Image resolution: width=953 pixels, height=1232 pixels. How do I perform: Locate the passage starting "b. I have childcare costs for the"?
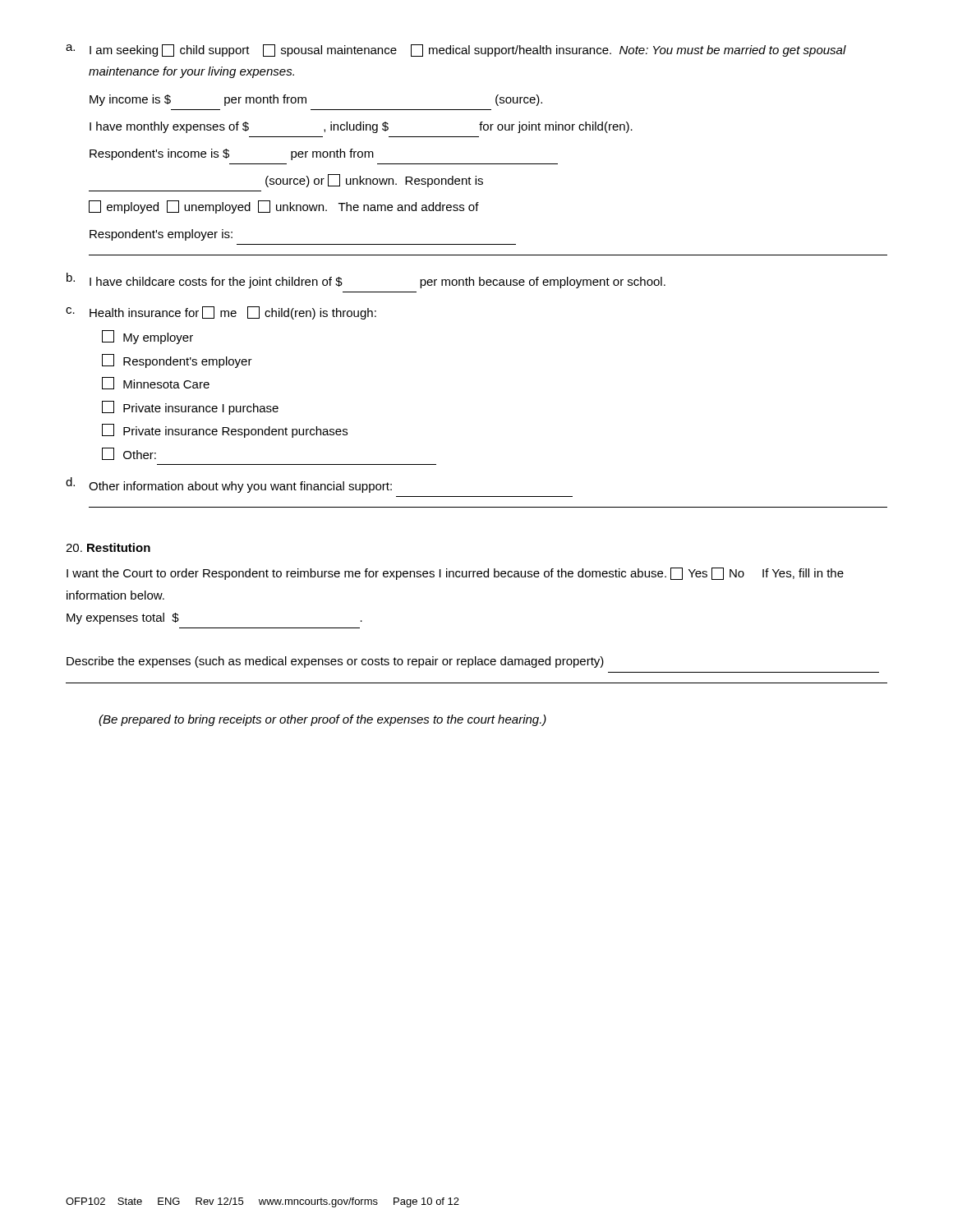(x=476, y=281)
